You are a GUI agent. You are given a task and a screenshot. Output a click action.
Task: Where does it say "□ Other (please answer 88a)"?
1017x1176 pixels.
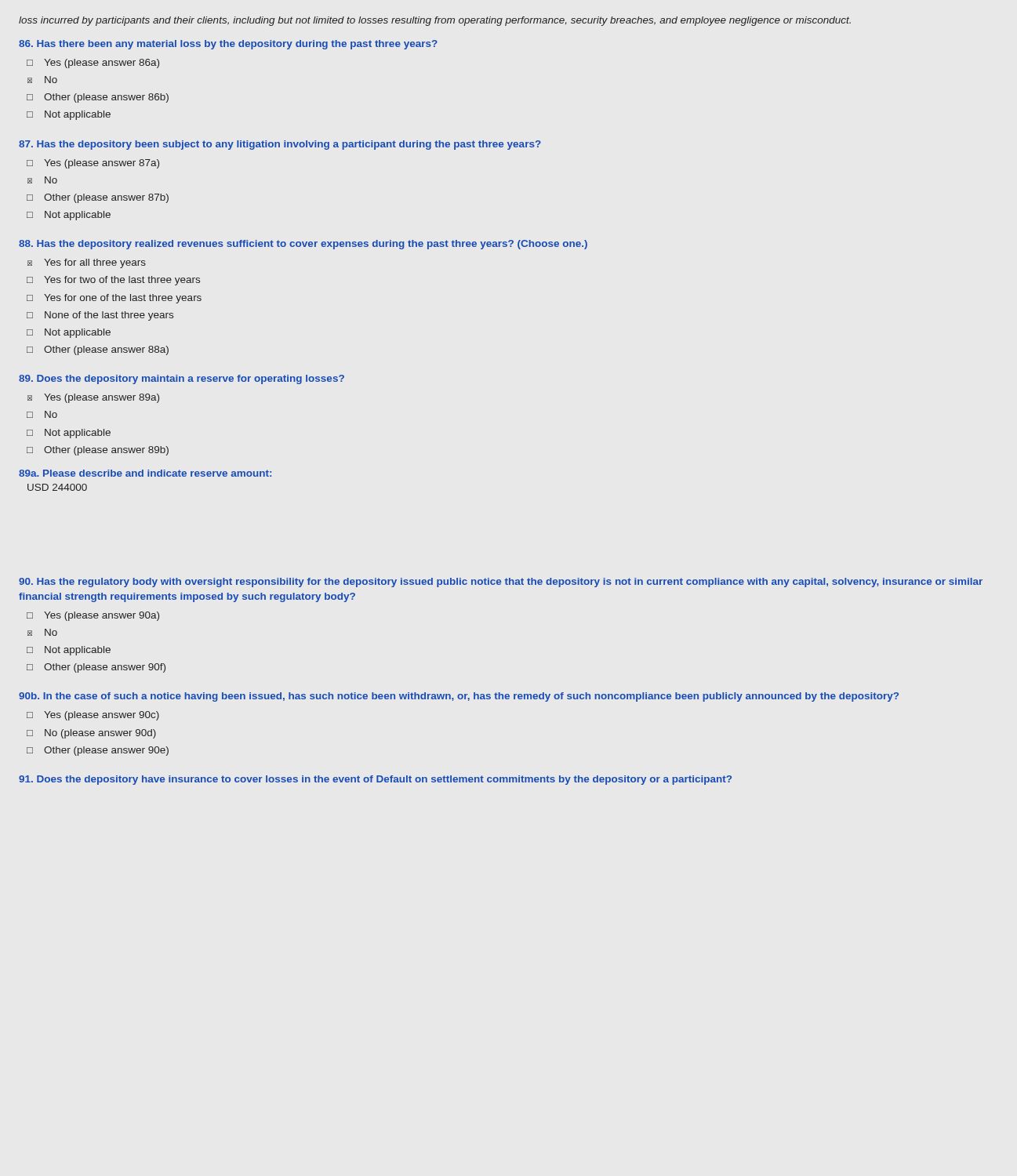tap(98, 350)
